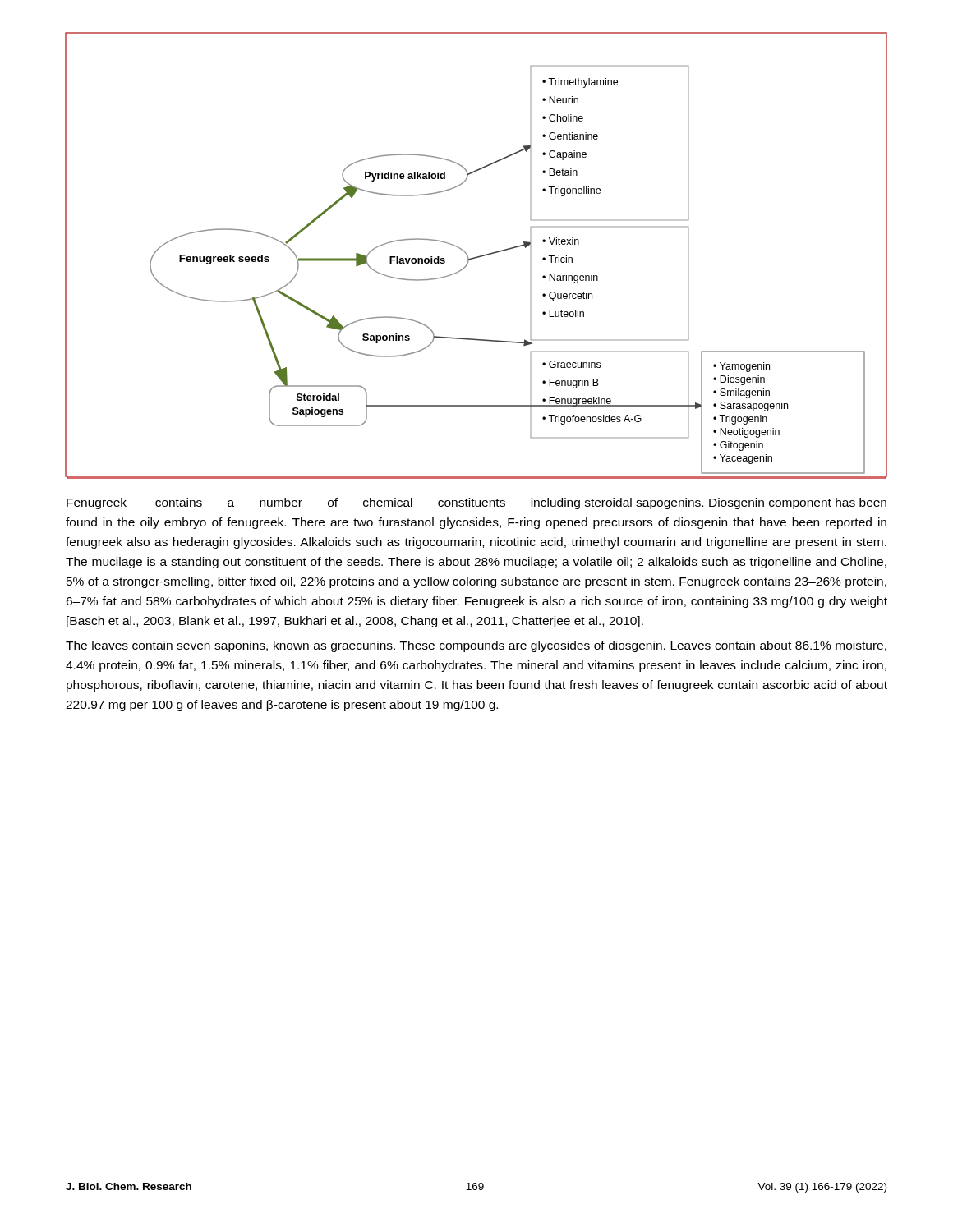The width and height of the screenshot is (953, 1232).
Task: Click on the flowchart
Action: [x=476, y=255]
